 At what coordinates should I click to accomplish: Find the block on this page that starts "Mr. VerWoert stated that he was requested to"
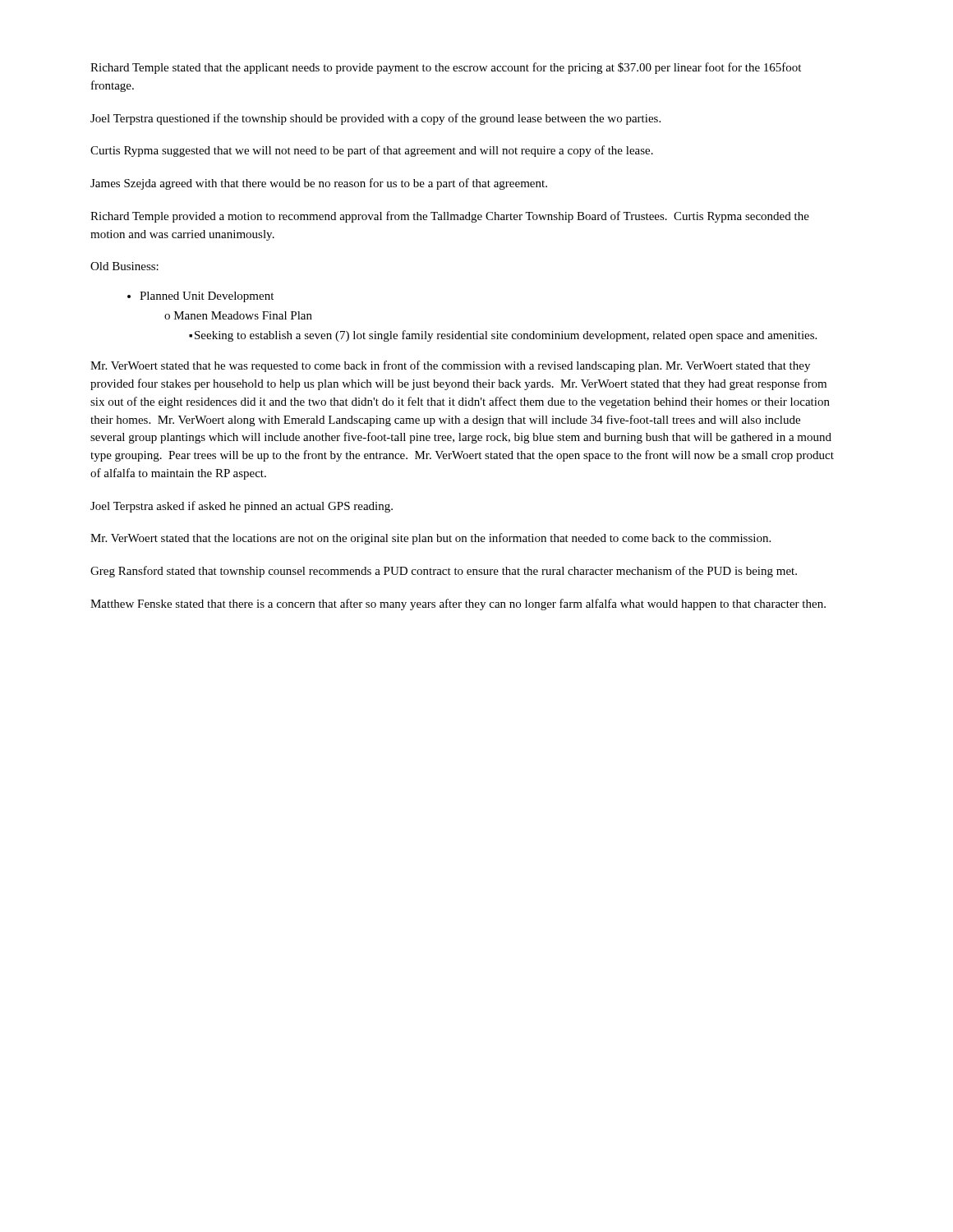tap(462, 419)
